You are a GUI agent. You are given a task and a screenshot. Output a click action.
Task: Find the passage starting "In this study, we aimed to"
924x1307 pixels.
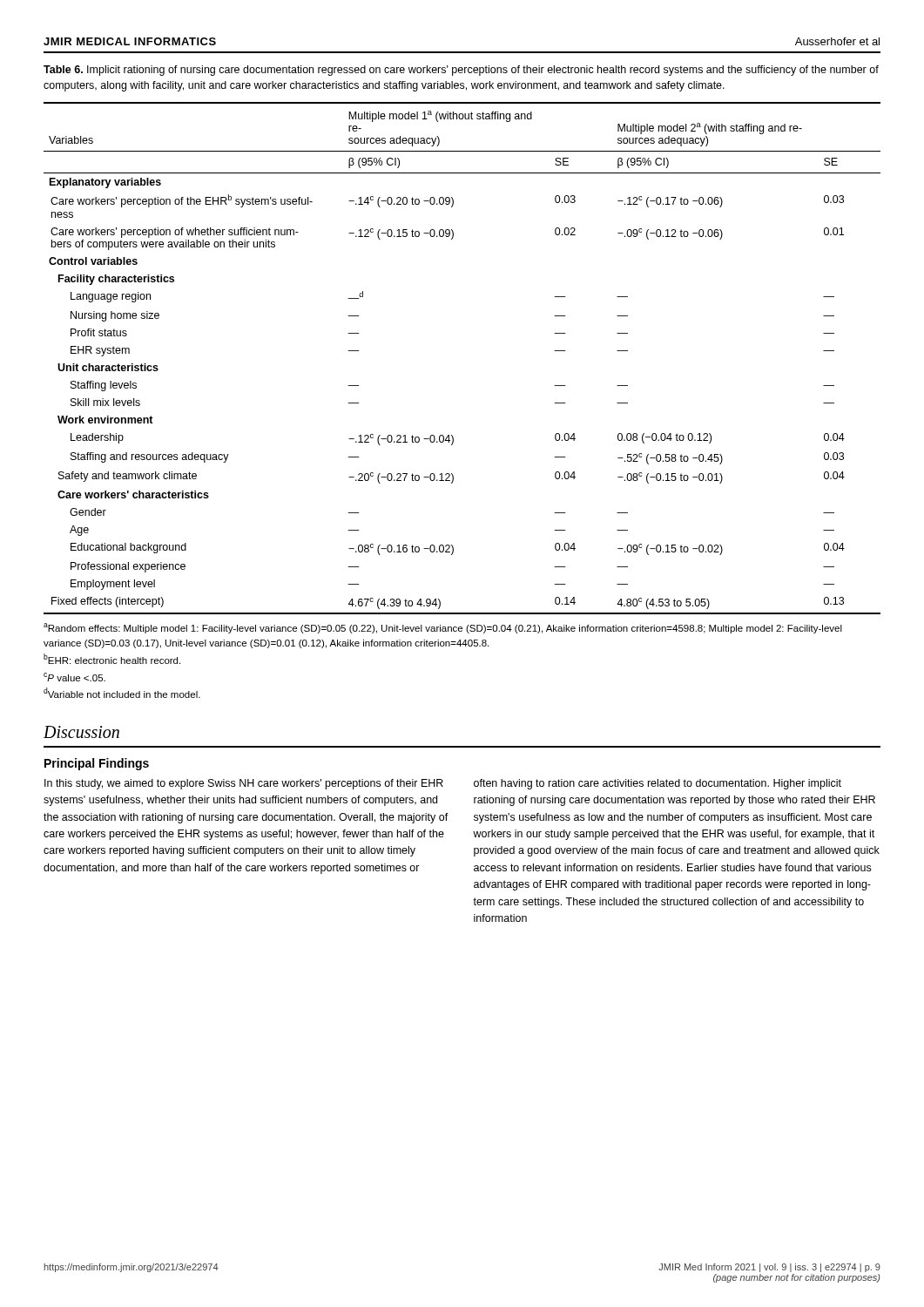[246, 825]
